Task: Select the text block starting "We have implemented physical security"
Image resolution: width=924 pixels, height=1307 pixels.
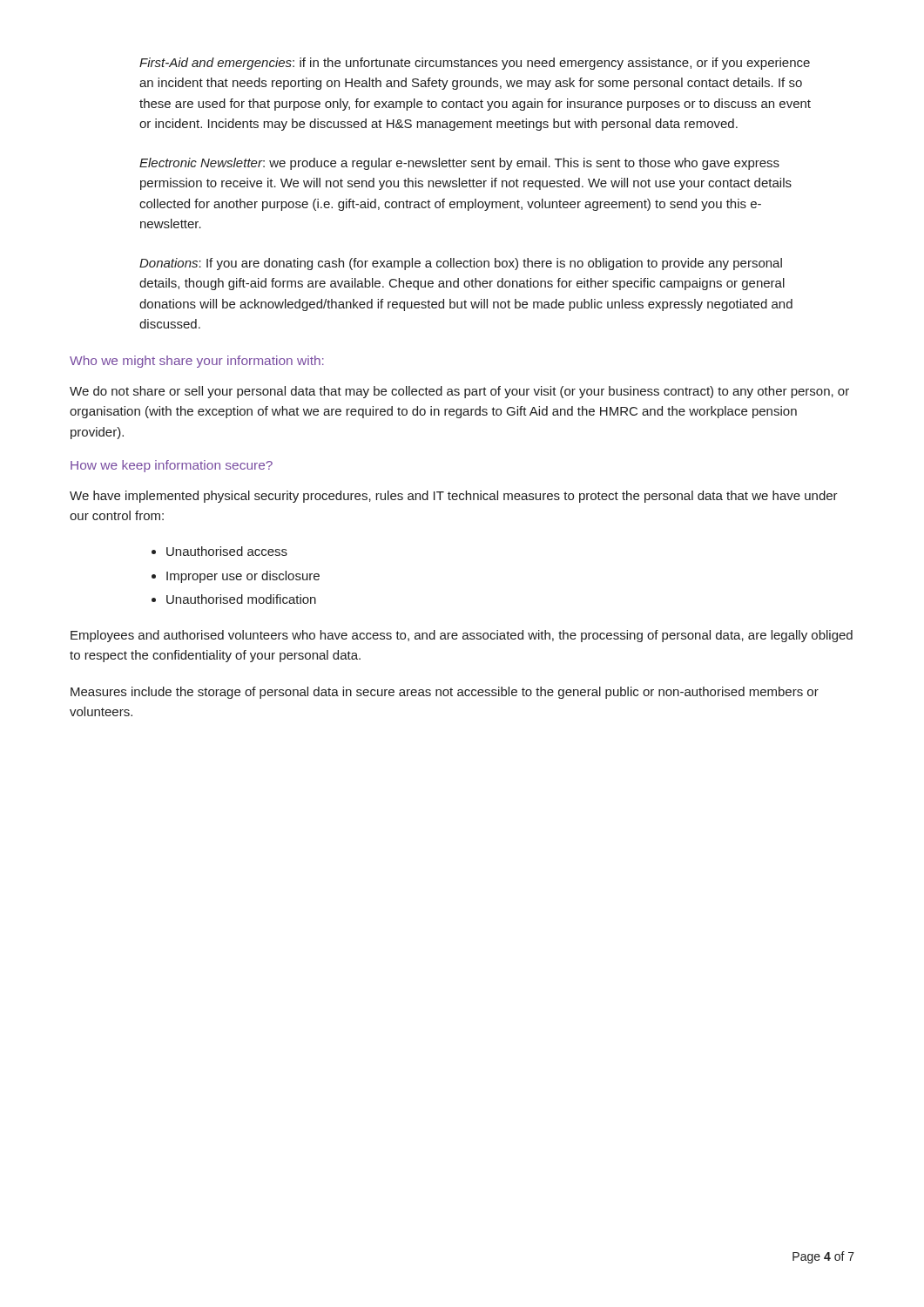Action: click(454, 505)
